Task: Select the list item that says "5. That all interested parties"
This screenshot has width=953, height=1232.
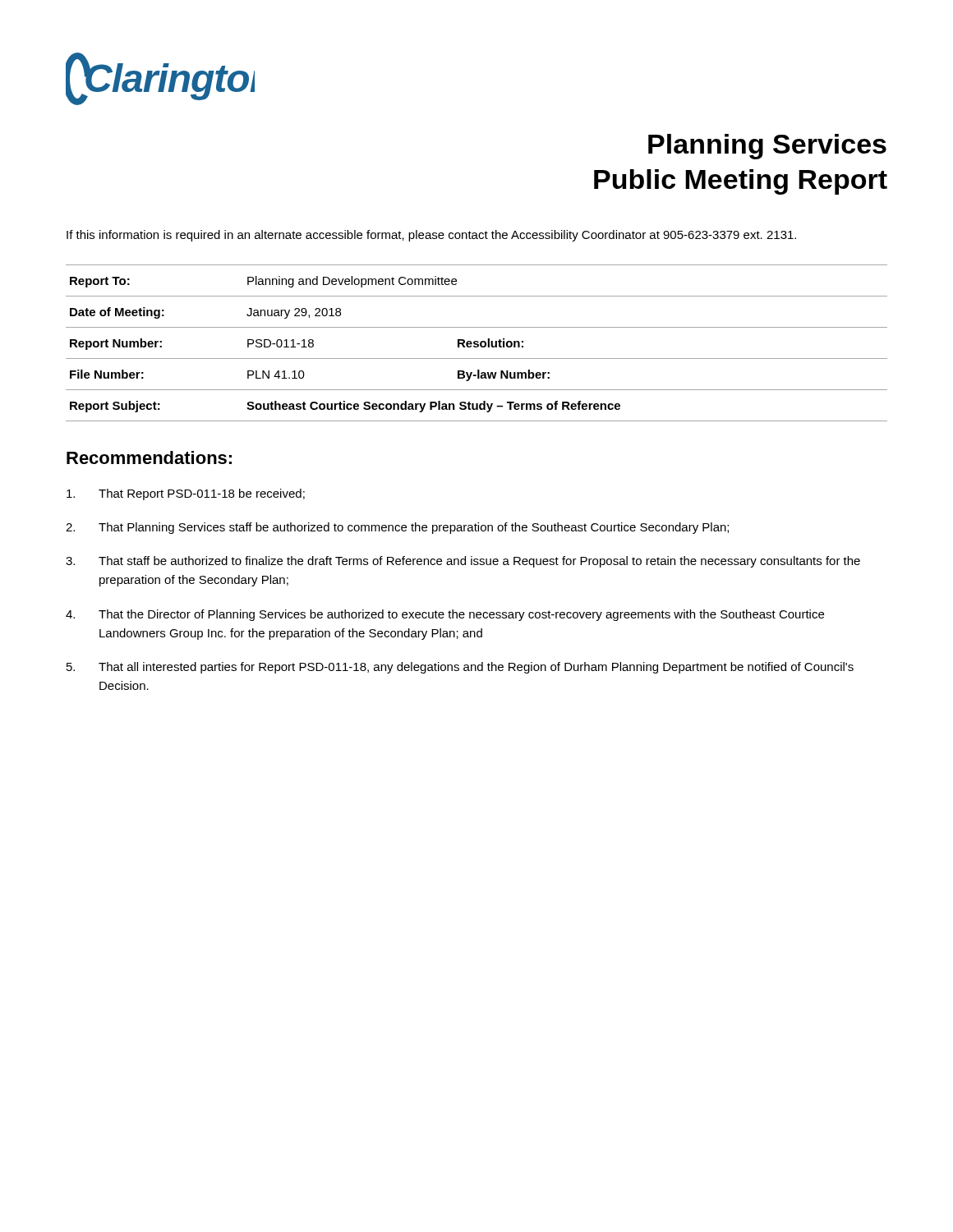Action: pos(476,676)
